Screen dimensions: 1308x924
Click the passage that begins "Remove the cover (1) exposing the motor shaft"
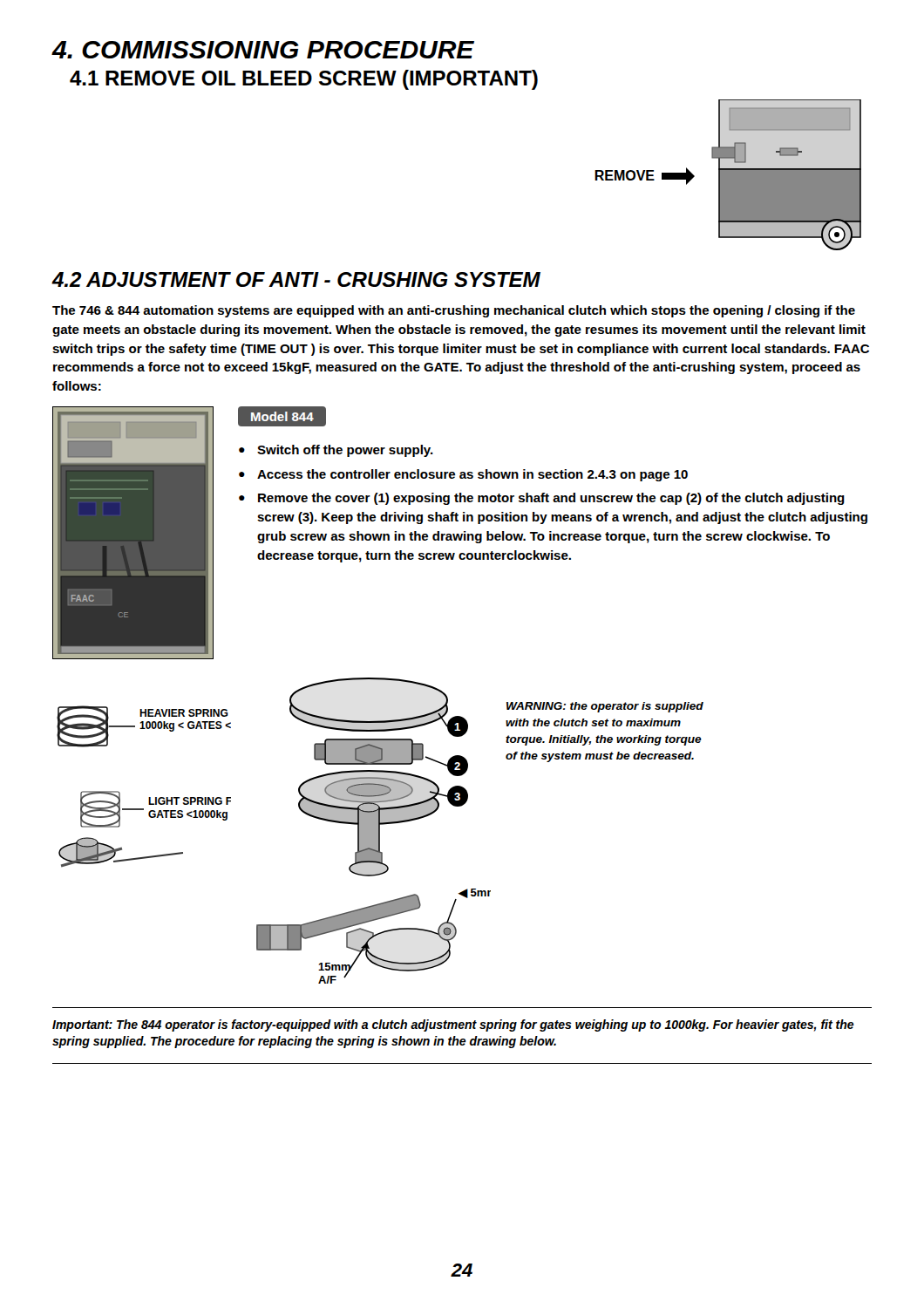click(x=563, y=526)
